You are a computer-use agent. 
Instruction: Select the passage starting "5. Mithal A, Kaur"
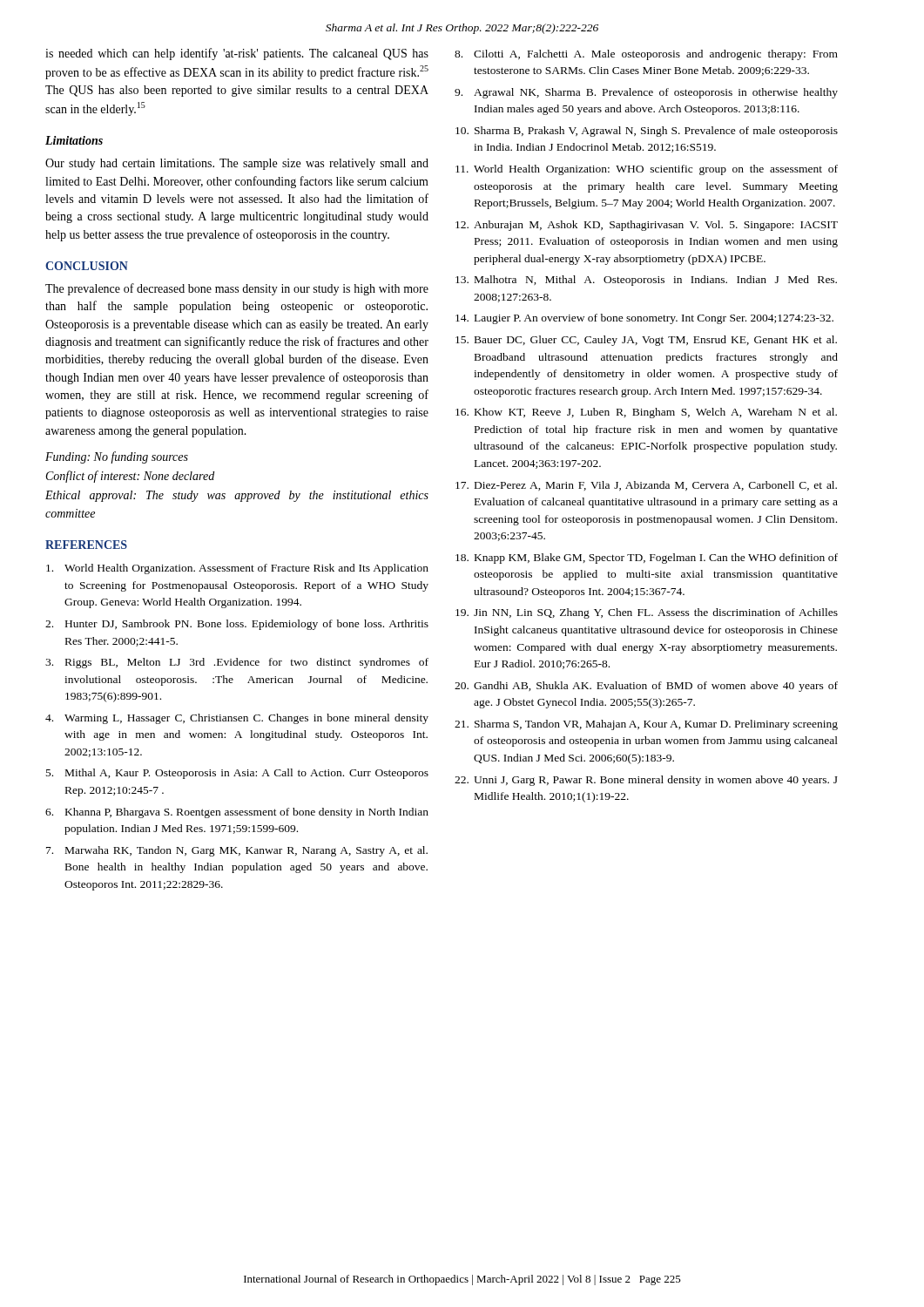coord(237,782)
